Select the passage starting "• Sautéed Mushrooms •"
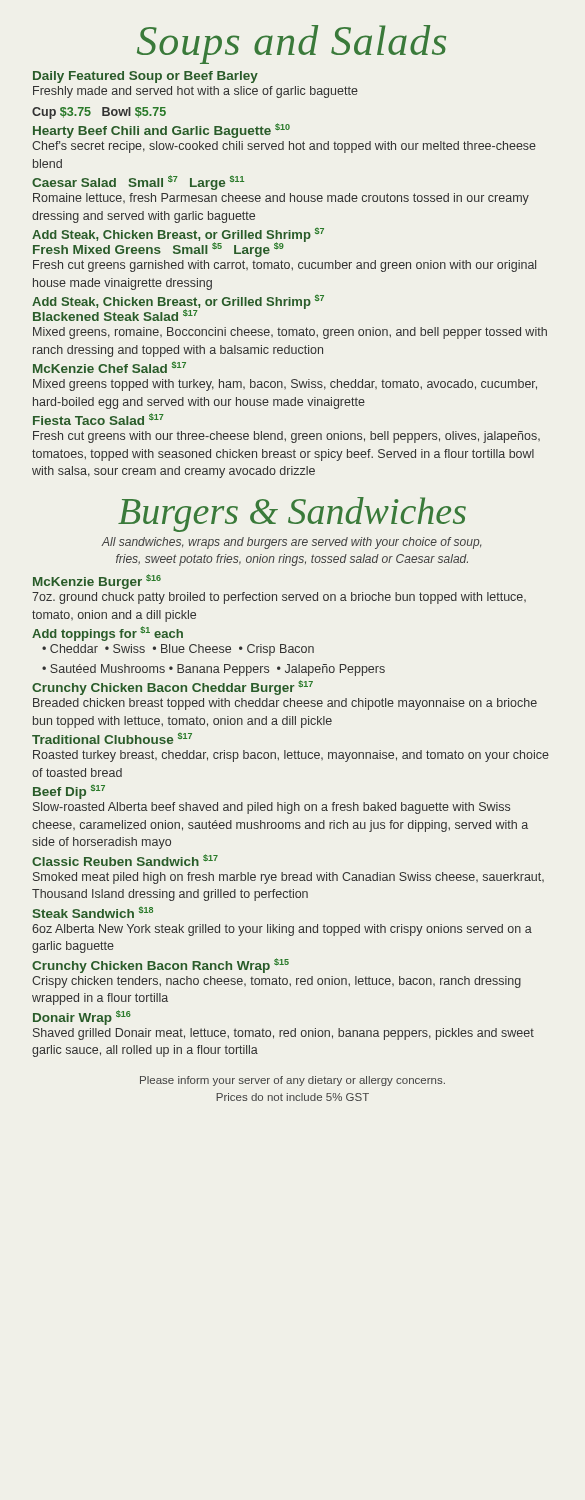Image resolution: width=585 pixels, height=1500 pixels. pyautogui.click(x=214, y=669)
